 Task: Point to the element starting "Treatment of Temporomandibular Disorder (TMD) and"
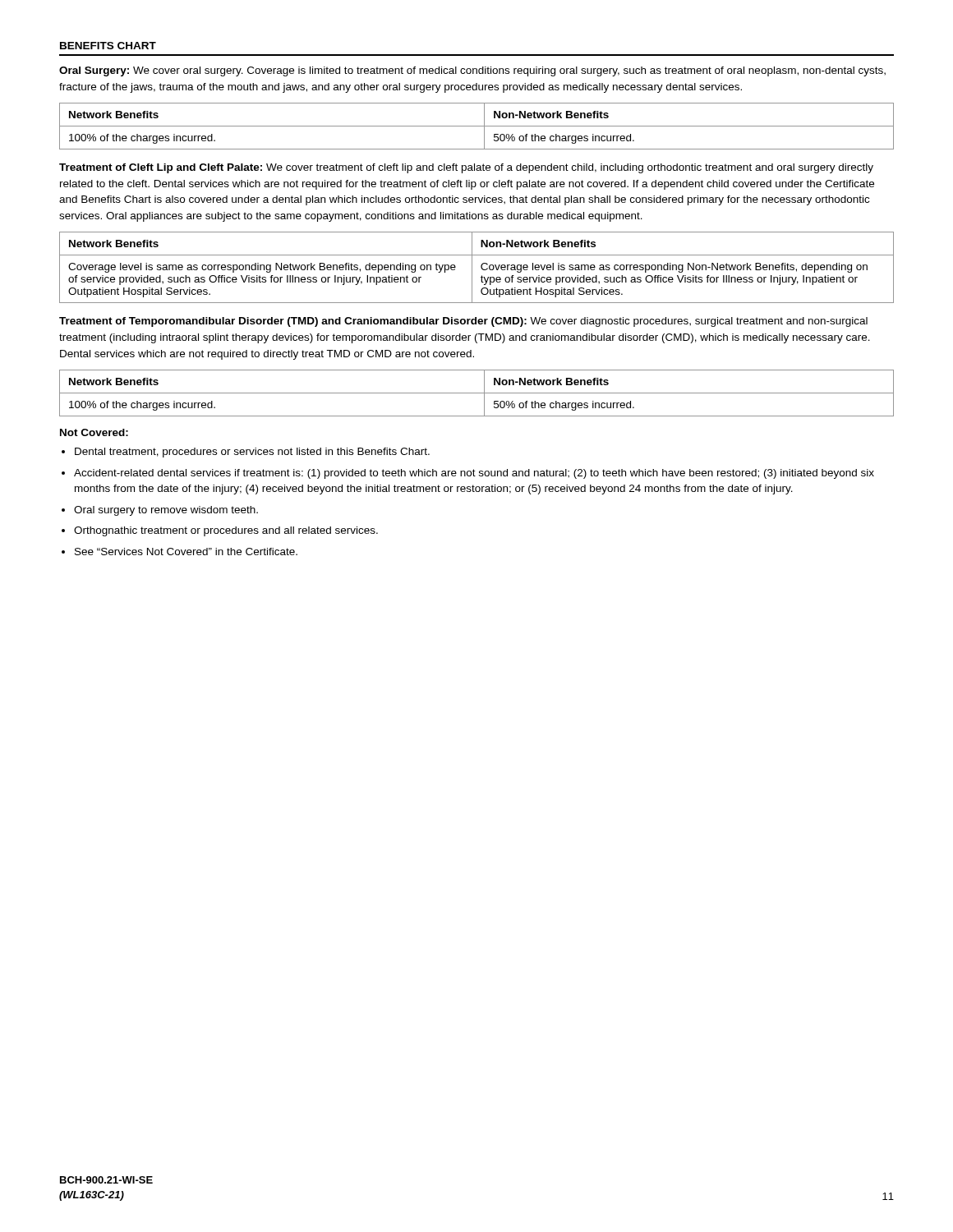tap(465, 337)
